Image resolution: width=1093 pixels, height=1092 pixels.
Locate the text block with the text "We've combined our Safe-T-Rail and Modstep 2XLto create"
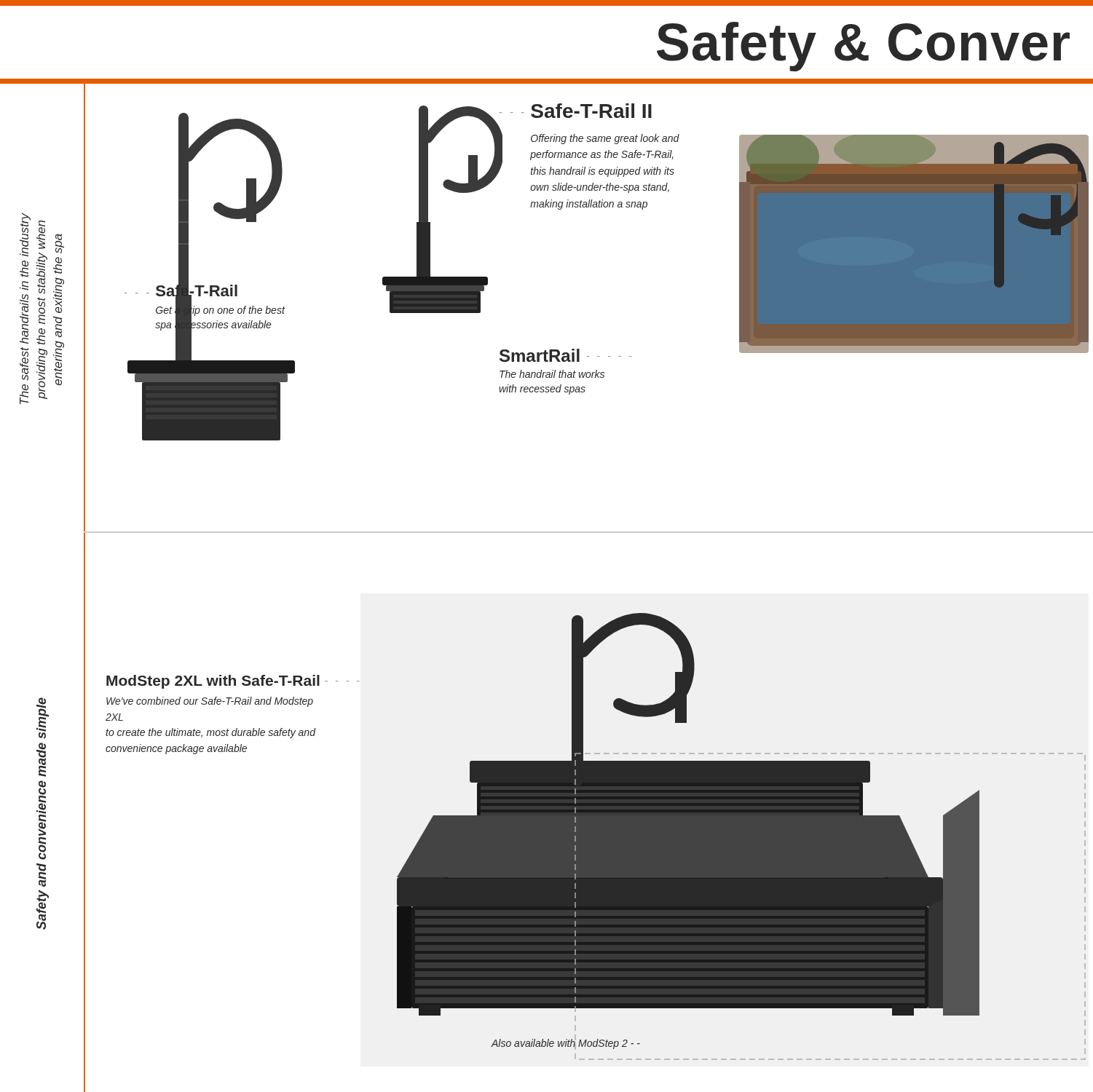tap(210, 725)
